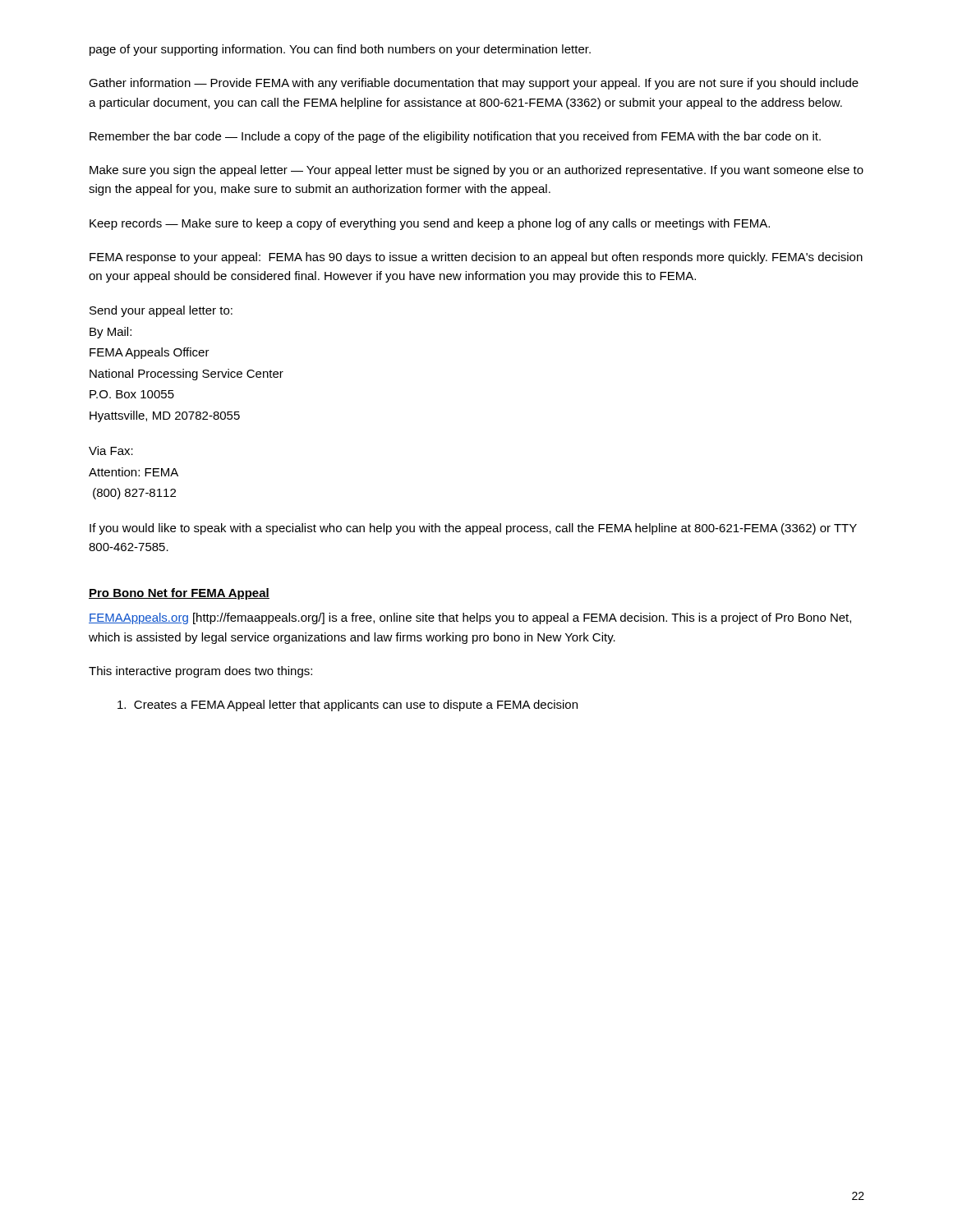
Task: Locate the element starting "Via Fax: Attention: FEMA (800) 827-8112"
Action: 134,472
